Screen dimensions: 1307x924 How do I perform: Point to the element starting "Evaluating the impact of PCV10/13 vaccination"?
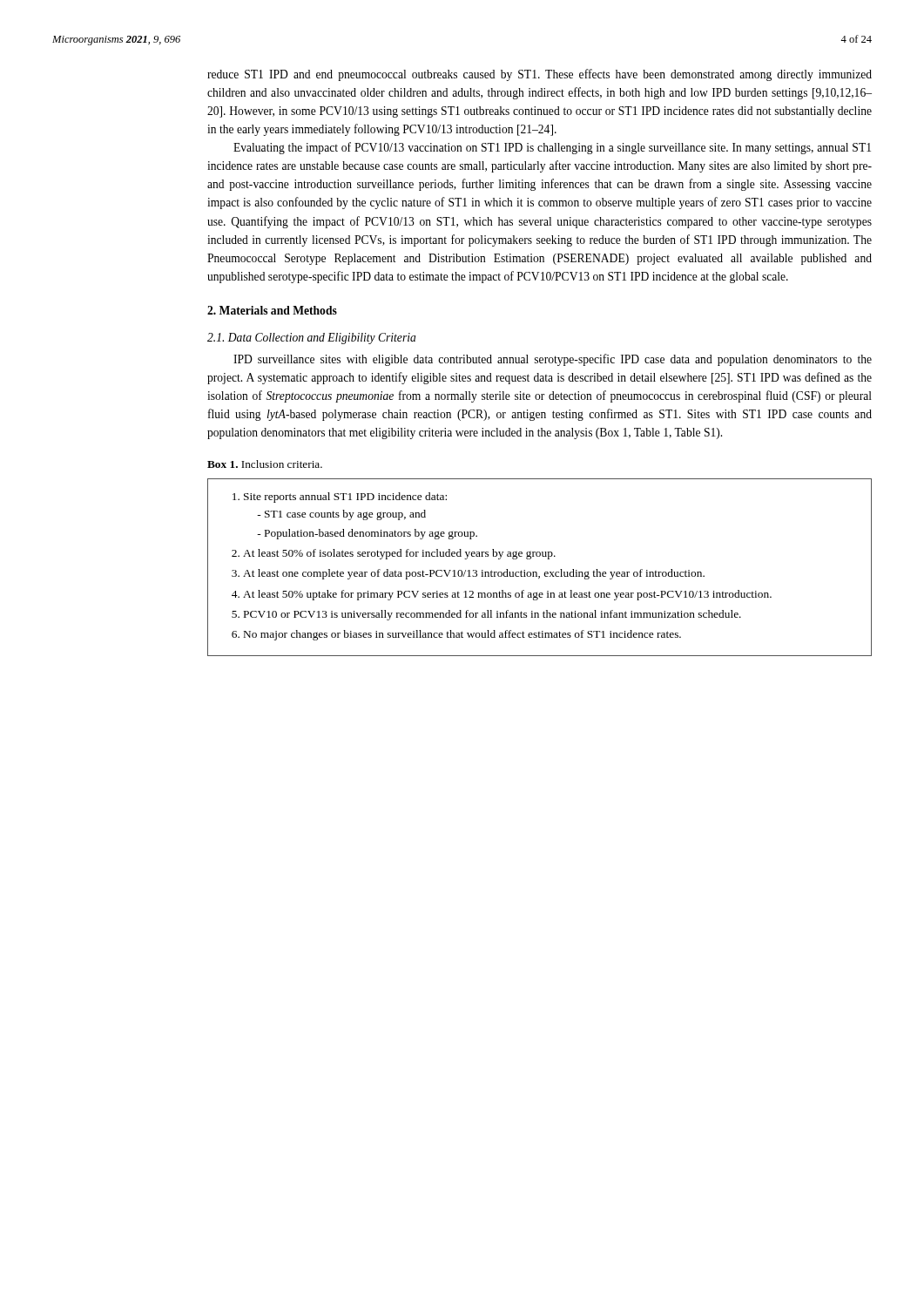tap(539, 212)
